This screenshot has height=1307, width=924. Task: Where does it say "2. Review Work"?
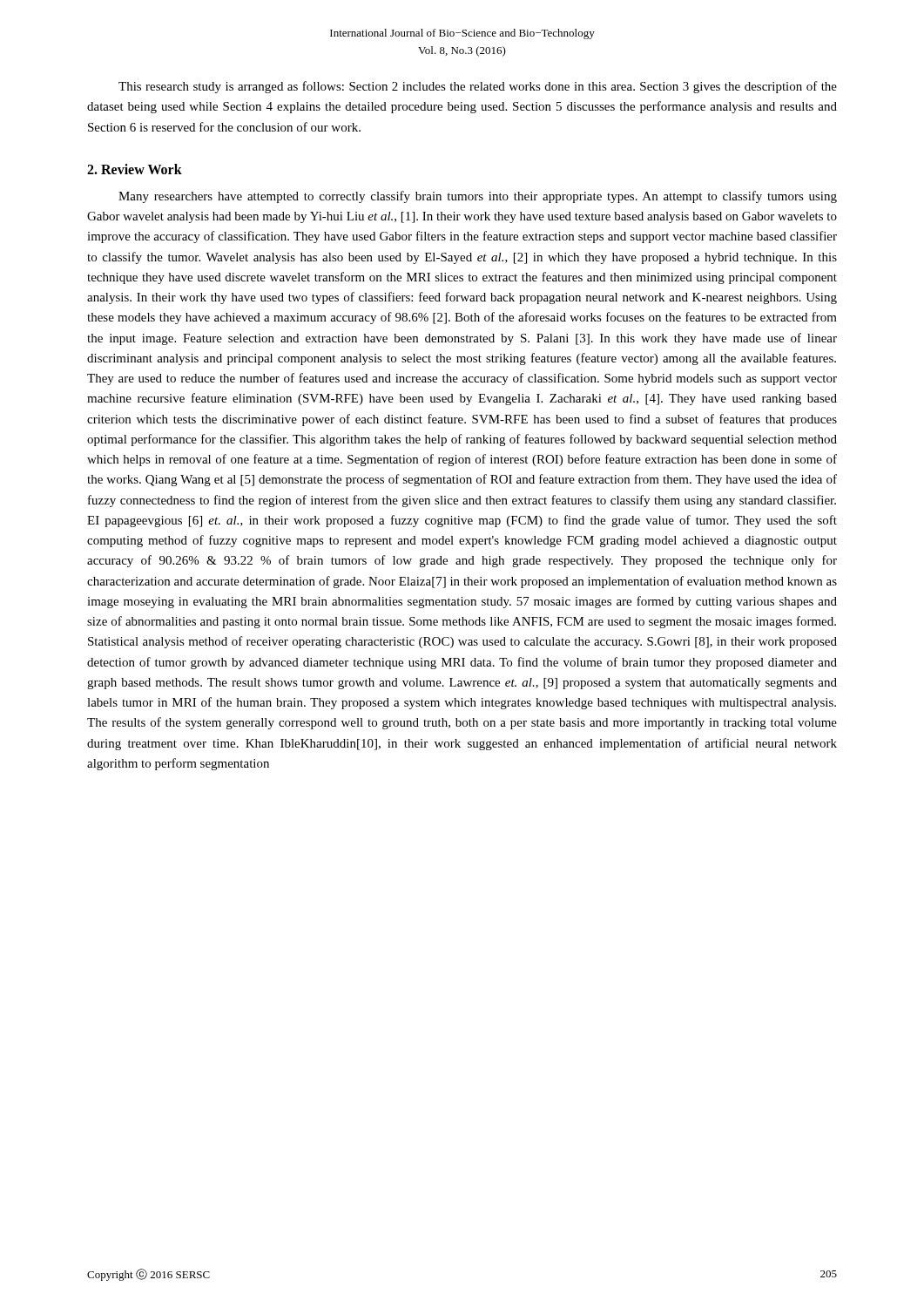(x=134, y=169)
